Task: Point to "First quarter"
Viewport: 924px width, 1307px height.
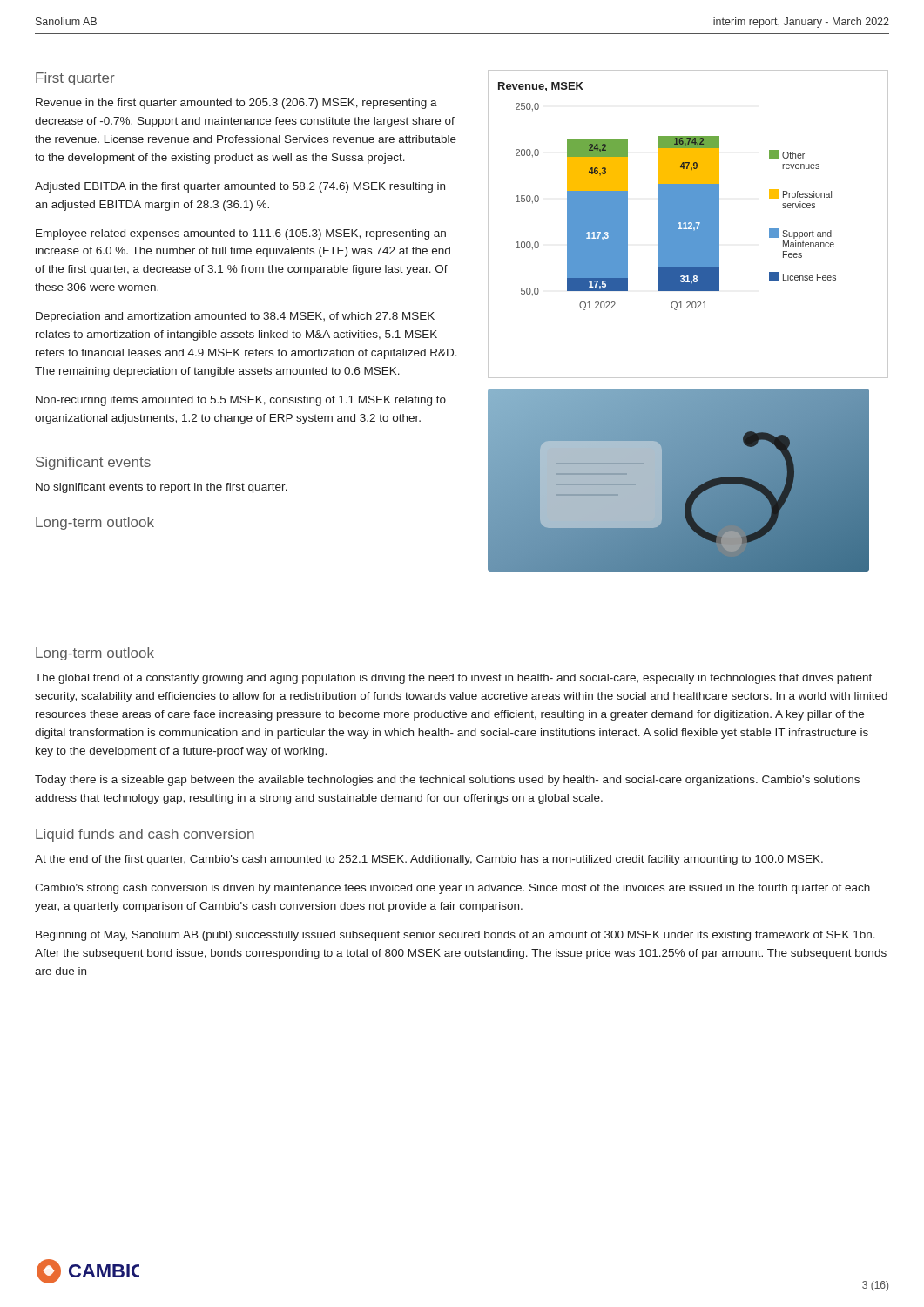Action: pos(75,78)
